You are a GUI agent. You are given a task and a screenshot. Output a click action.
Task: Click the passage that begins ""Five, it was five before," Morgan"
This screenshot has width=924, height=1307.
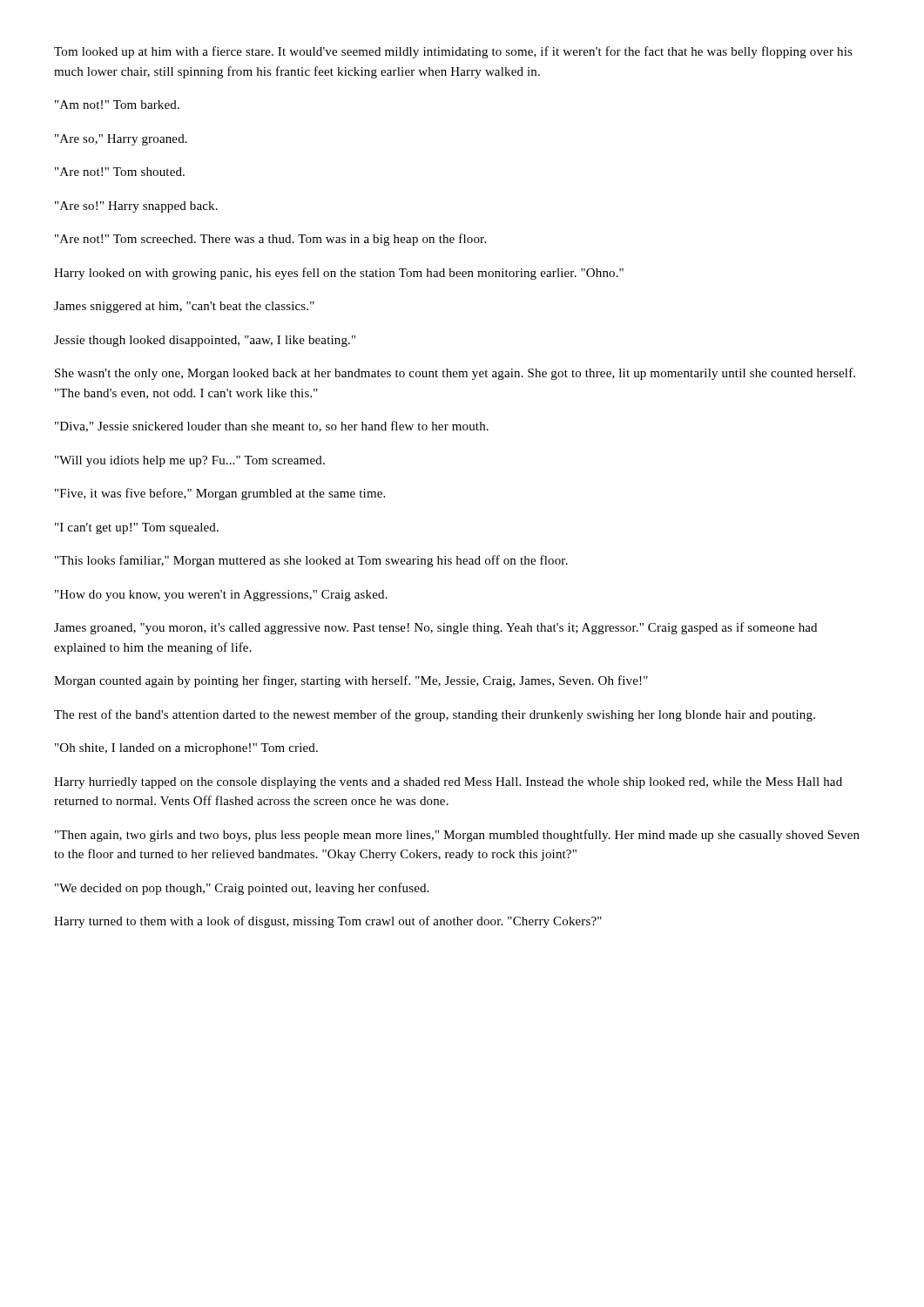click(x=220, y=493)
